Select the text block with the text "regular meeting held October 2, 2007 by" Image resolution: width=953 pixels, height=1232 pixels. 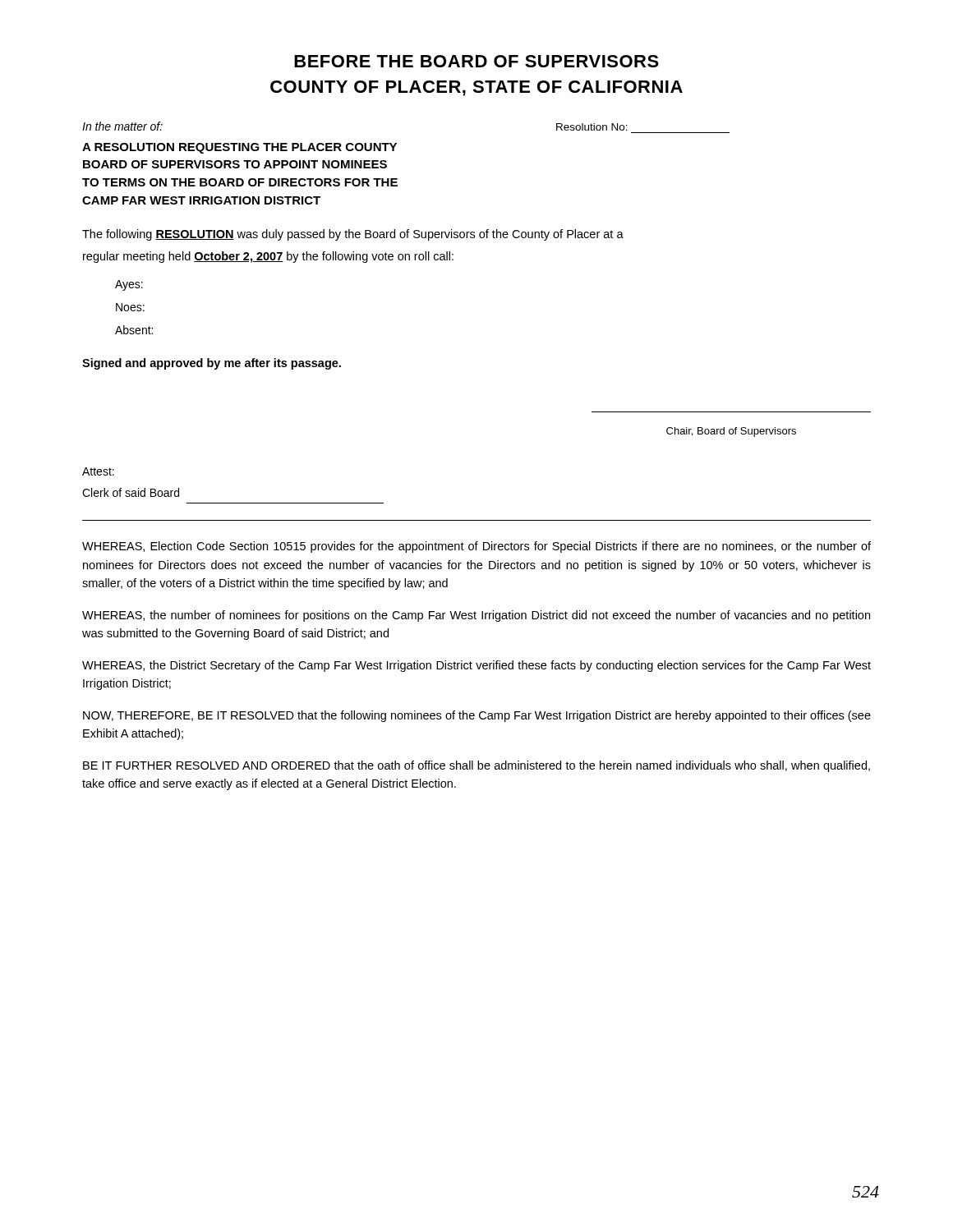pyautogui.click(x=268, y=257)
